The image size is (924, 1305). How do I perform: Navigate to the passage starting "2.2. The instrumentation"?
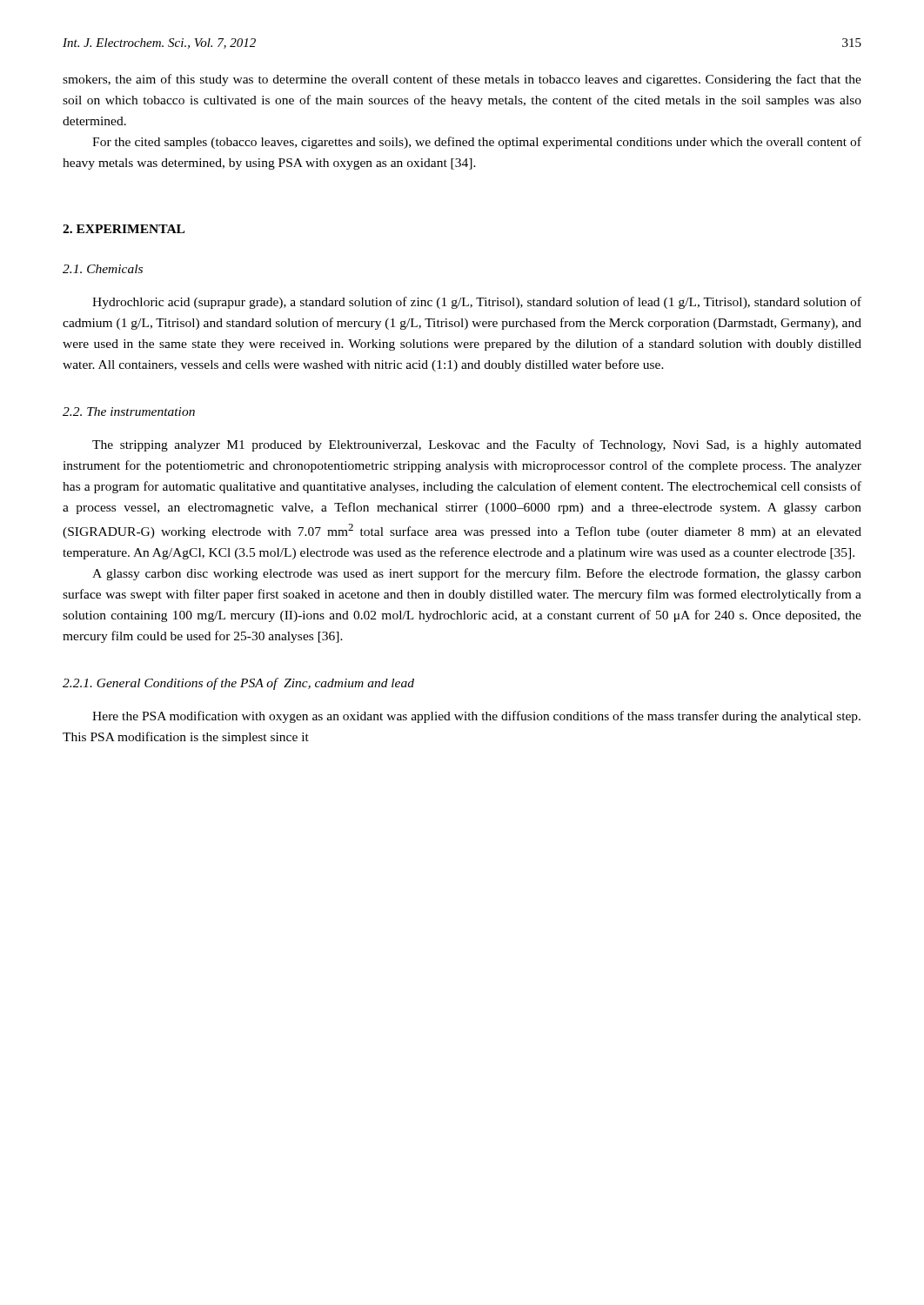(x=129, y=411)
